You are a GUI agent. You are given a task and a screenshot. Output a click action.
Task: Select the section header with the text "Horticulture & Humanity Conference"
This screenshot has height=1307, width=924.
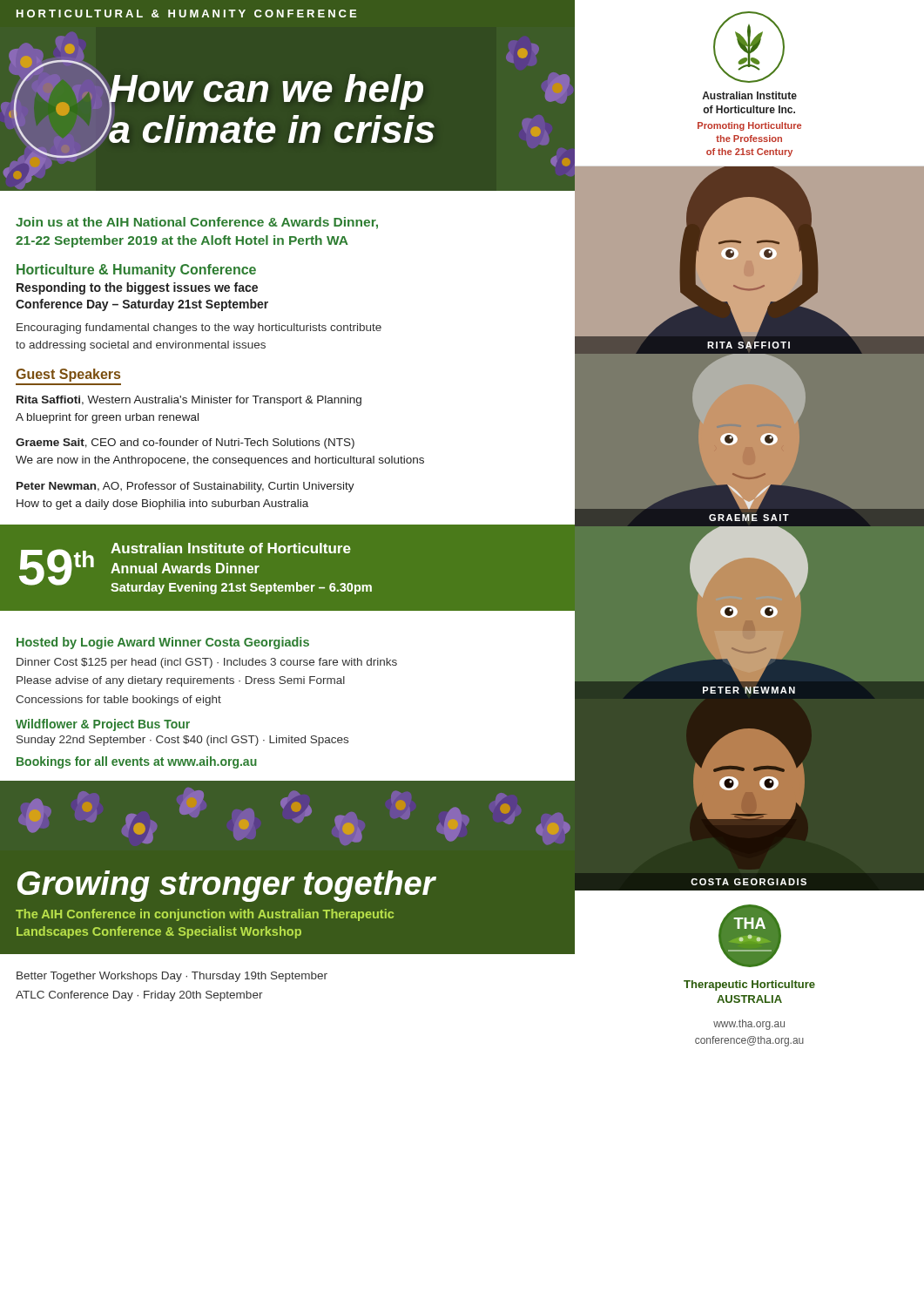[x=136, y=270]
